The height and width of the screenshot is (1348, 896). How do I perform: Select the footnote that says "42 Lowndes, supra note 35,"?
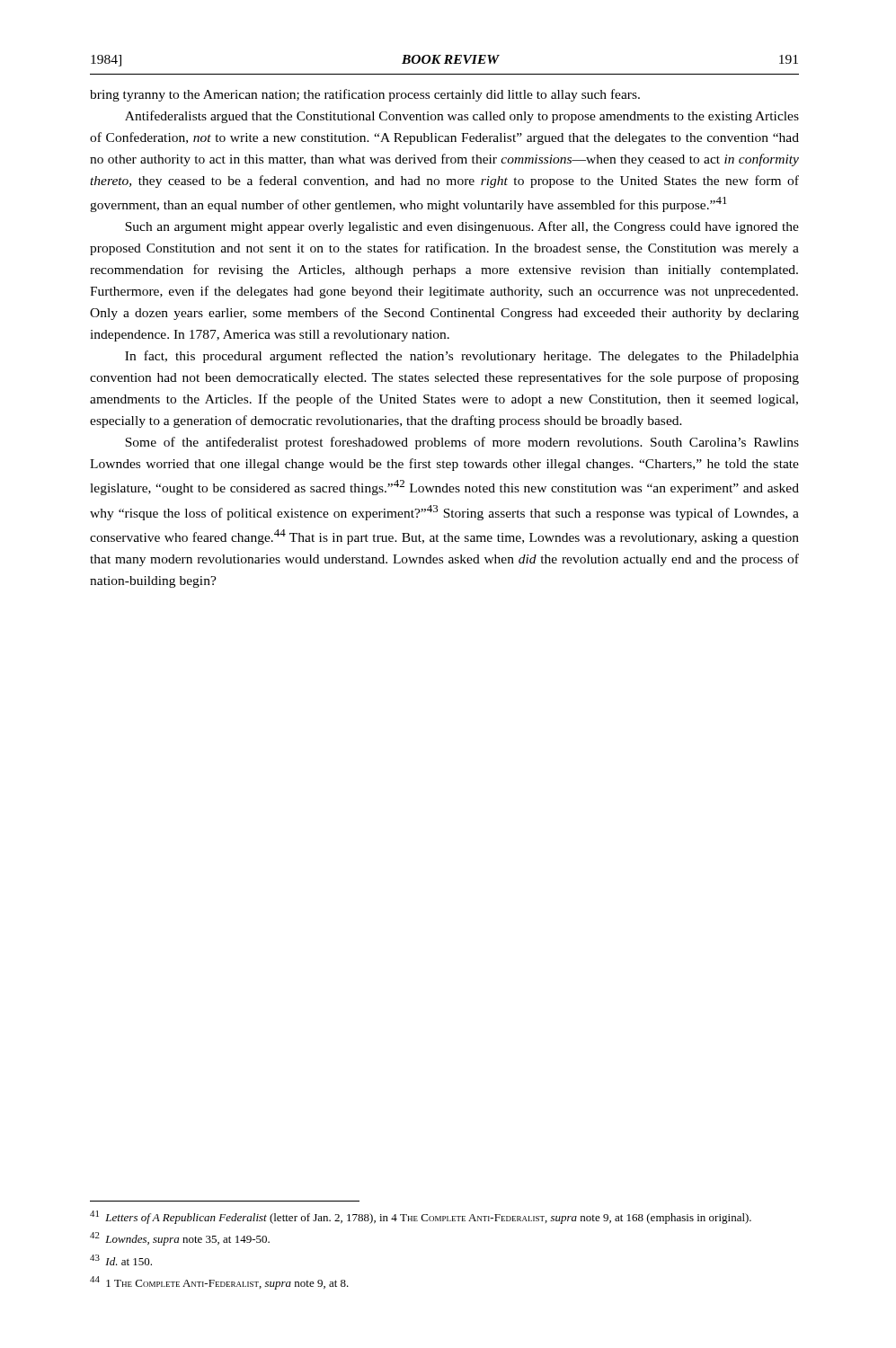coord(180,1238)
